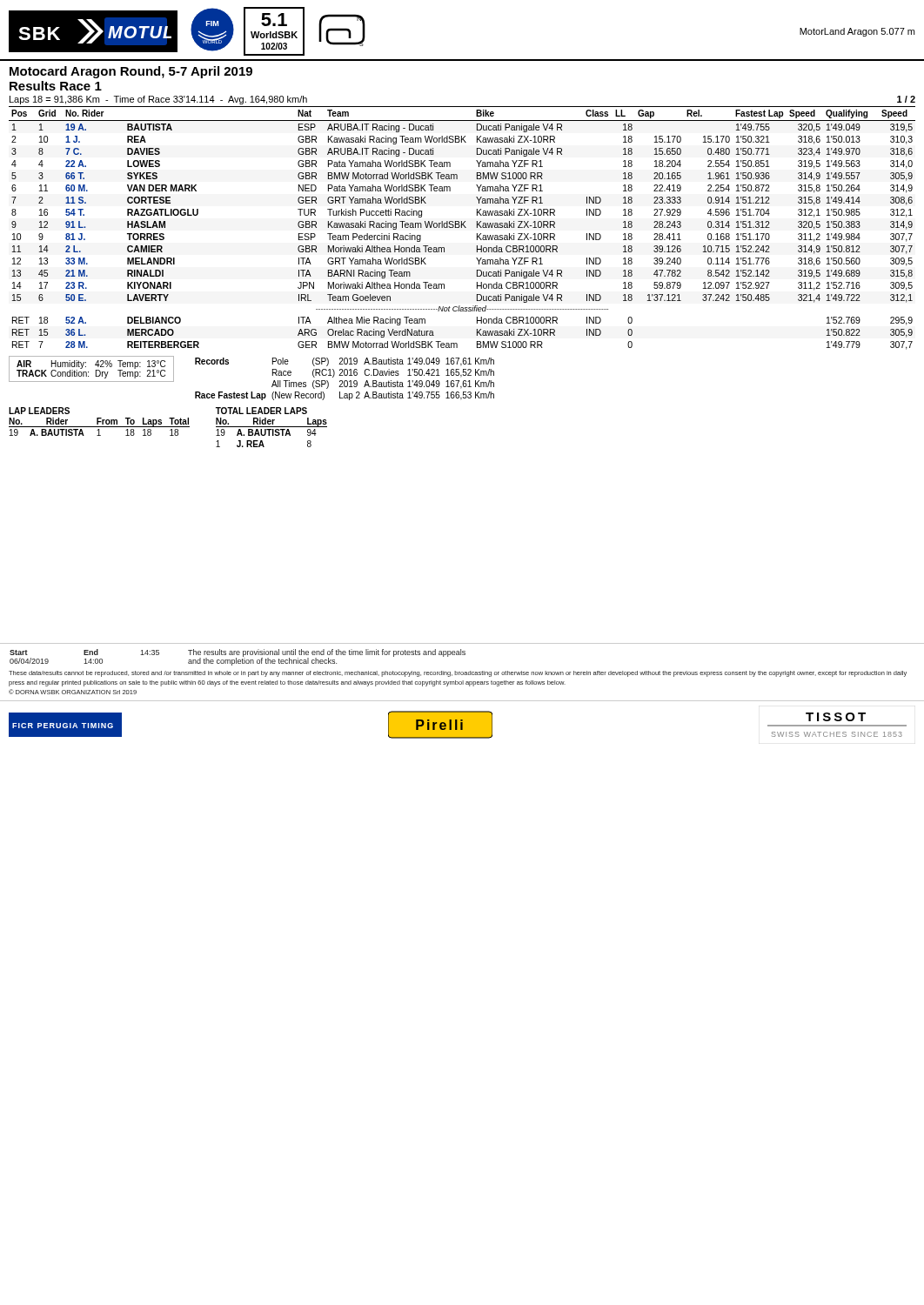The width and height of the screenshot is (924, 1305).
Task: Point to the block starting "Results Race 1"
Action: (x=56, y=86)
